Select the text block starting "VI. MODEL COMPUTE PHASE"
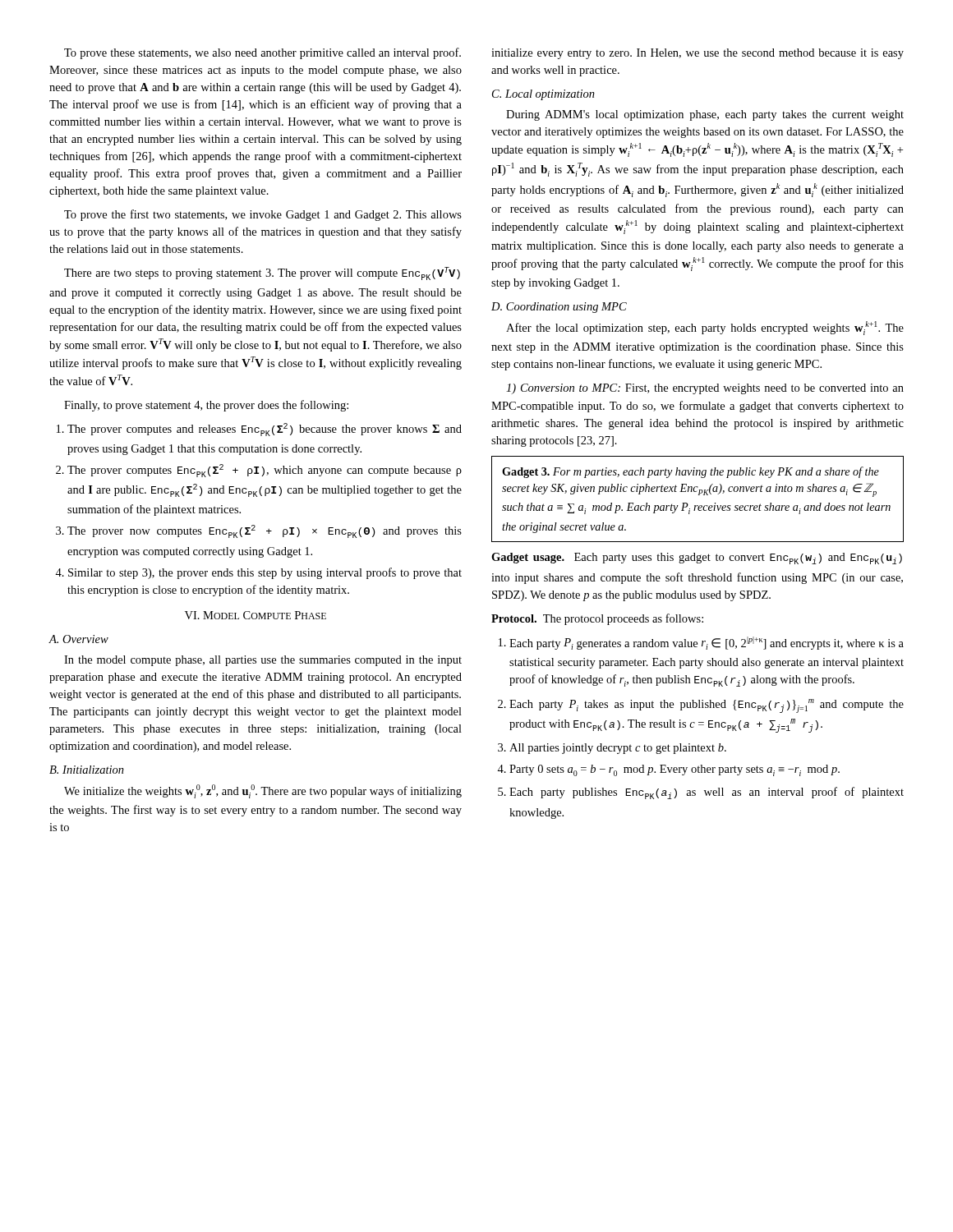The width and height of the screenshot is (953, 1232). tap(255, 615)
